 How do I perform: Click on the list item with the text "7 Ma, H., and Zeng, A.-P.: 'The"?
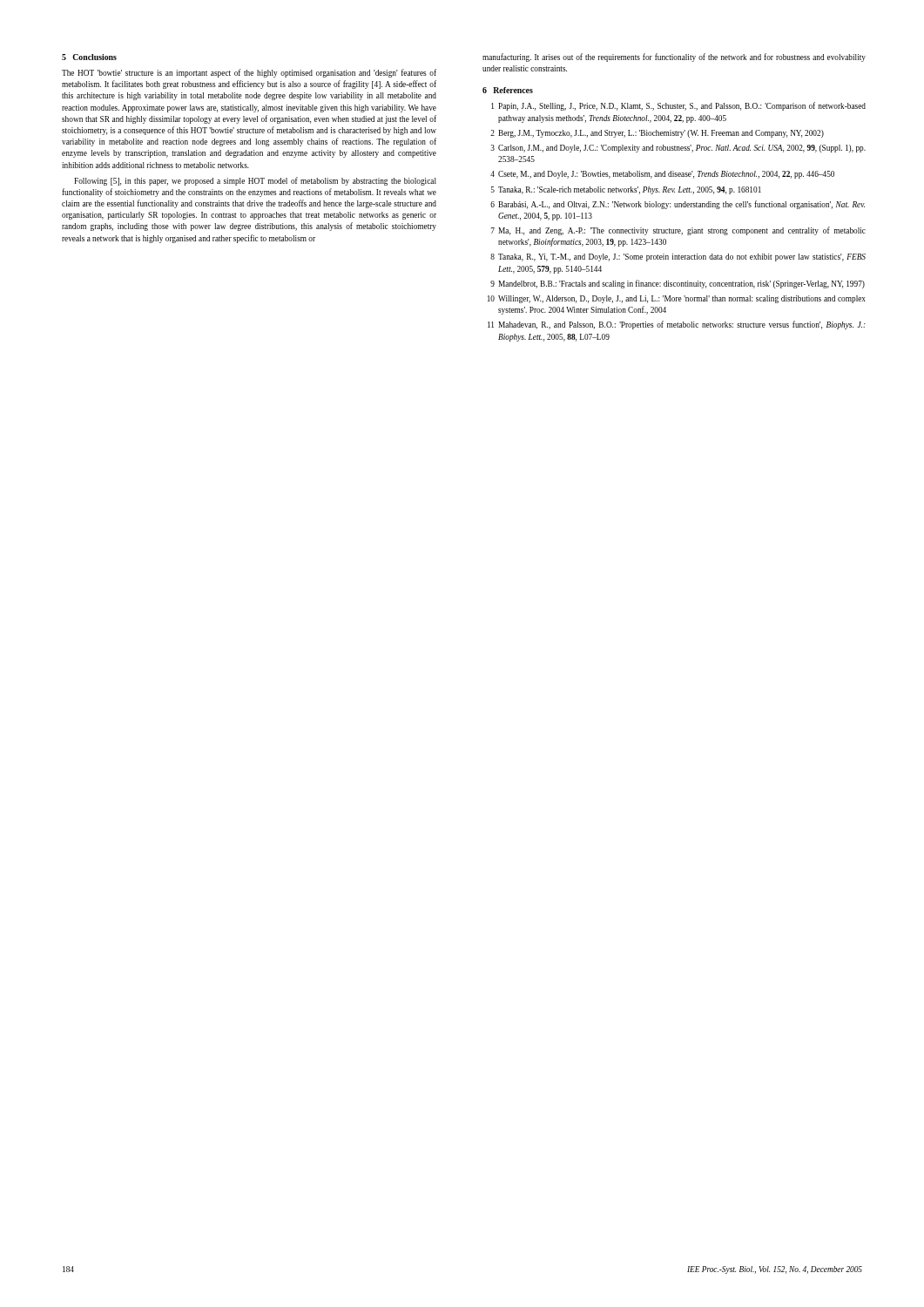(x=674, y=237)
